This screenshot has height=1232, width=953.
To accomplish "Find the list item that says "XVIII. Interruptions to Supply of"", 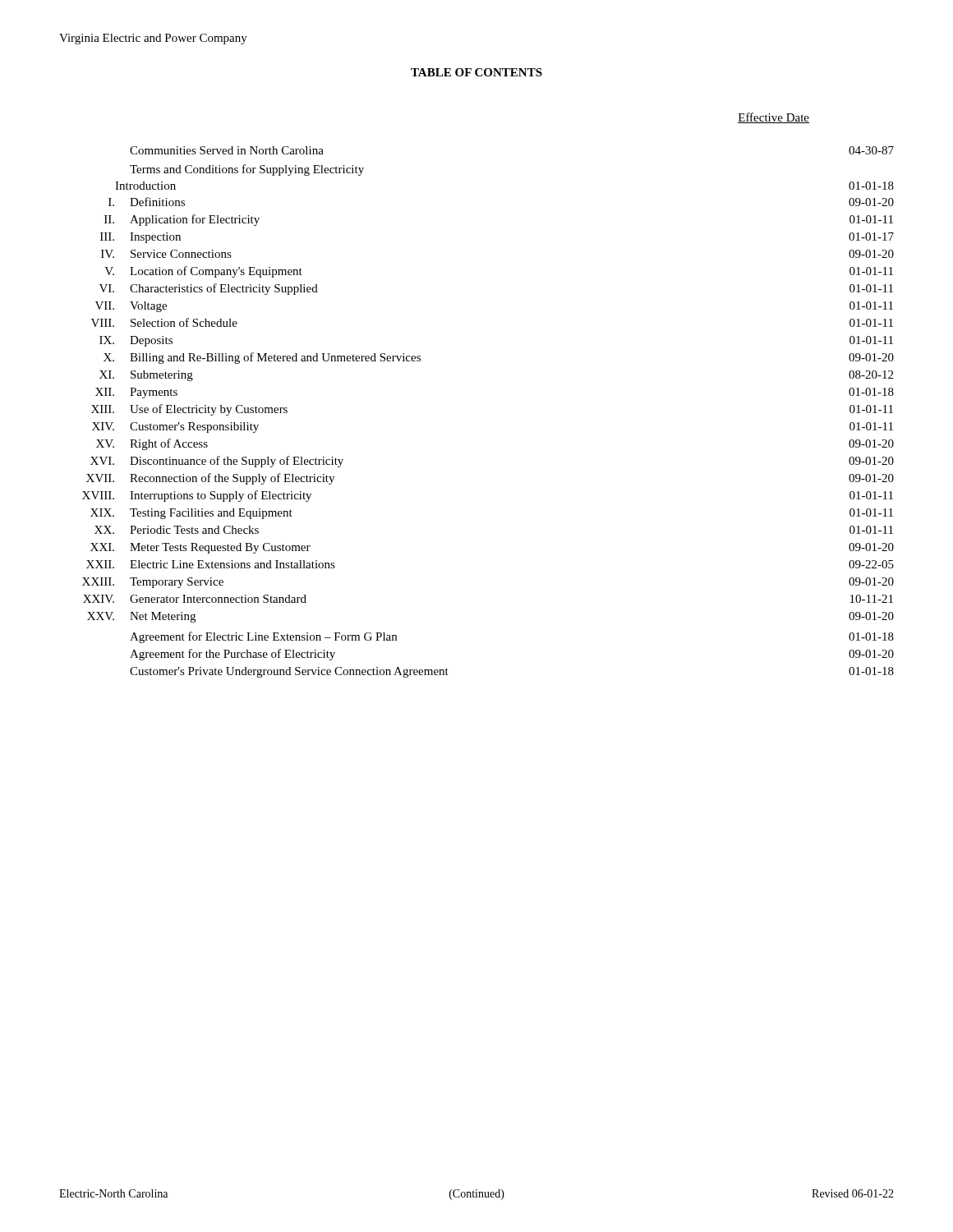I will [95, 496].
